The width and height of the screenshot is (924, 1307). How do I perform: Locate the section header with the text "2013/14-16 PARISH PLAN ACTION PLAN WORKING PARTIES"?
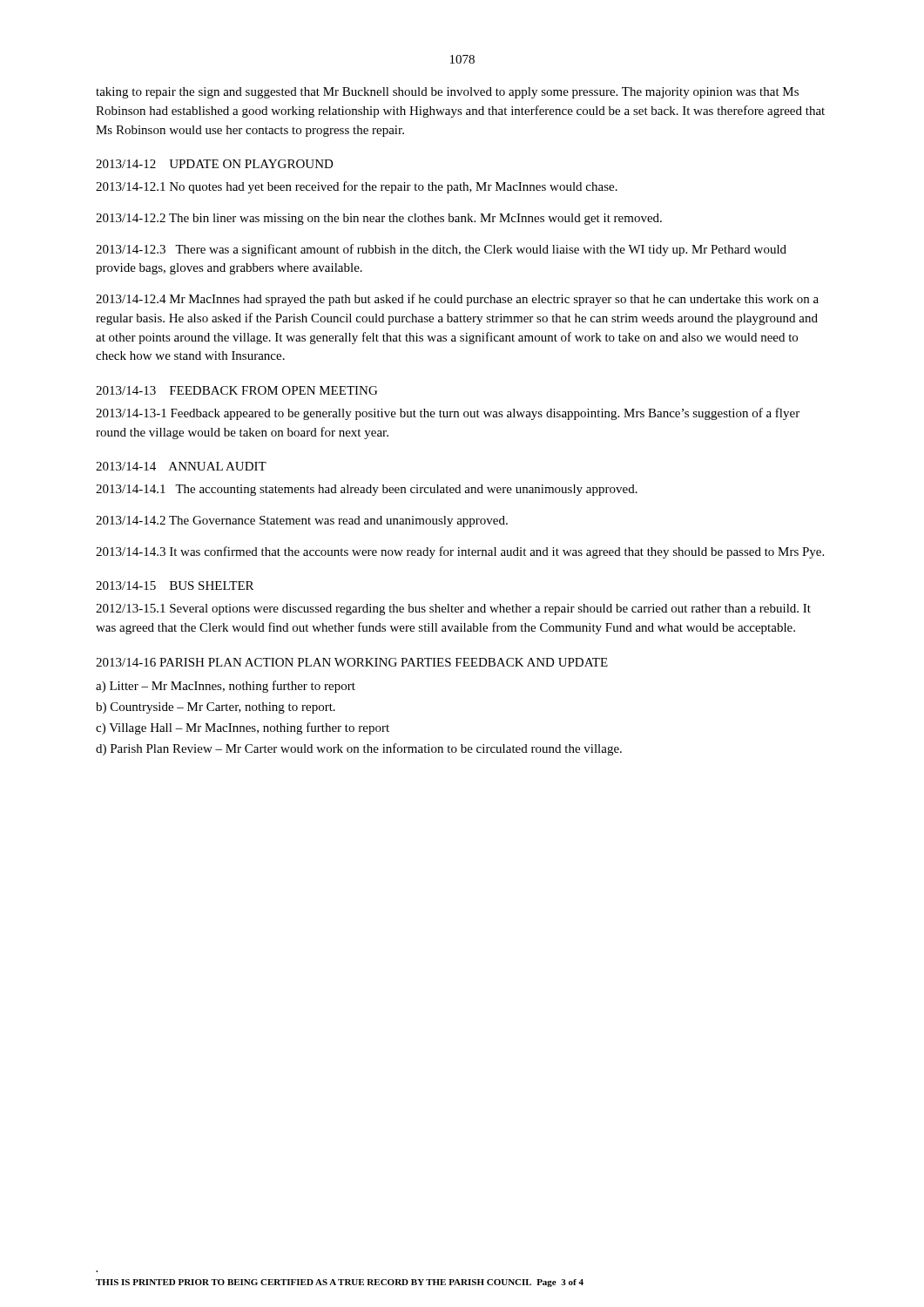[x=352, y=662]
